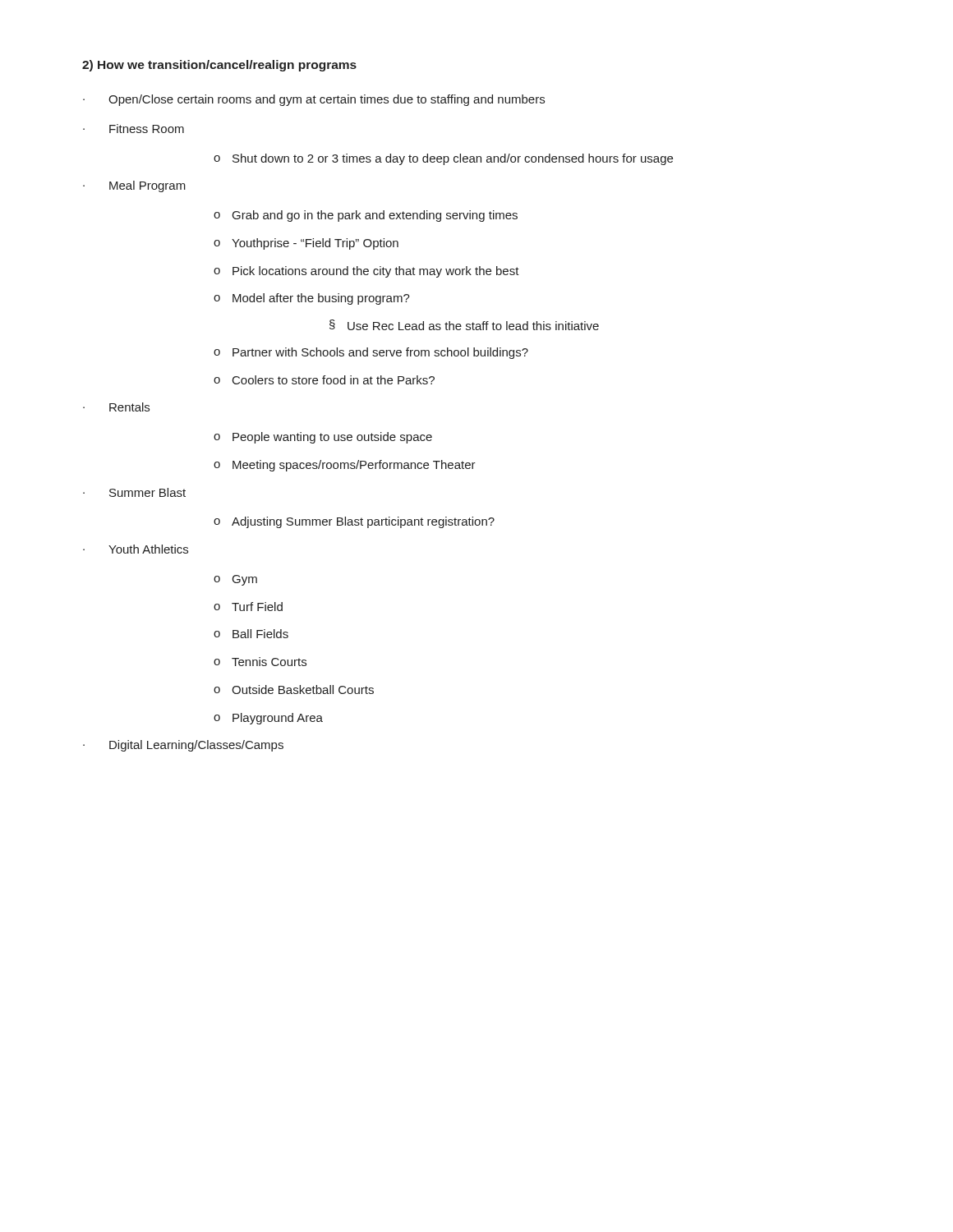Select the passage starting "o Shut down to"

(444, 158)
